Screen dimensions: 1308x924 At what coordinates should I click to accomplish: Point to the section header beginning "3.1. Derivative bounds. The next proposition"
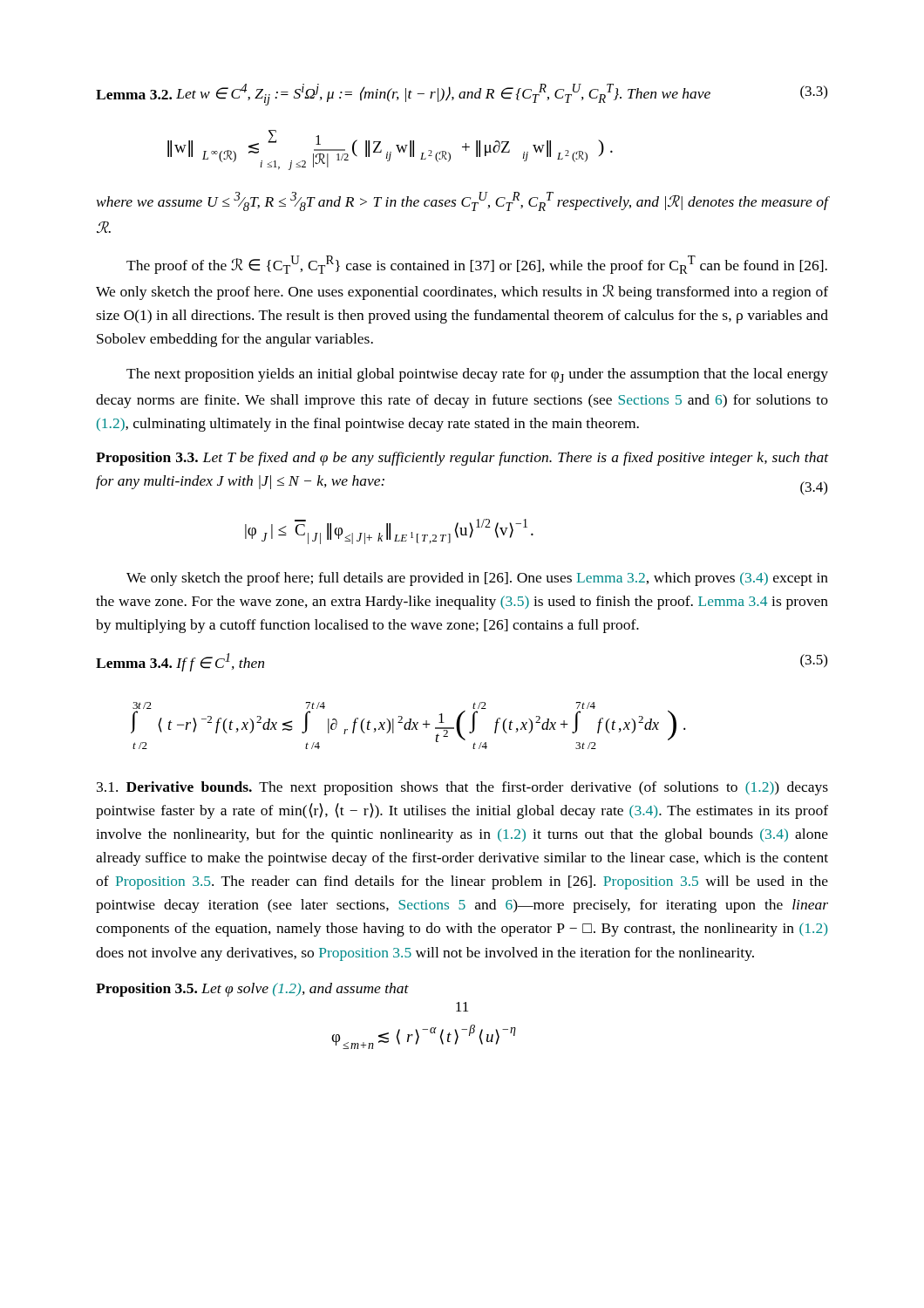(462, 870)
